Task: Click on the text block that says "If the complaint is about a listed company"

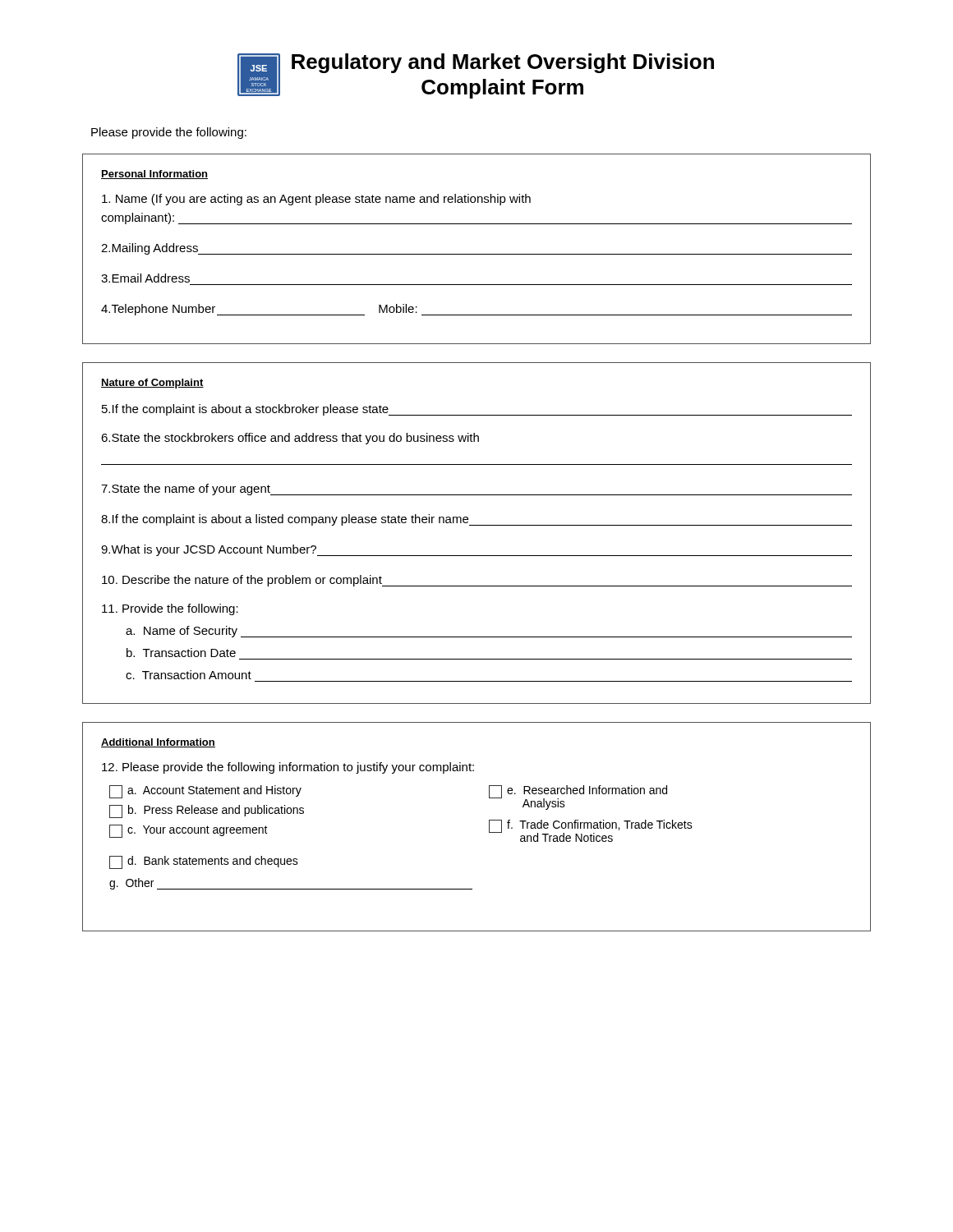Action: coord(476,518)
